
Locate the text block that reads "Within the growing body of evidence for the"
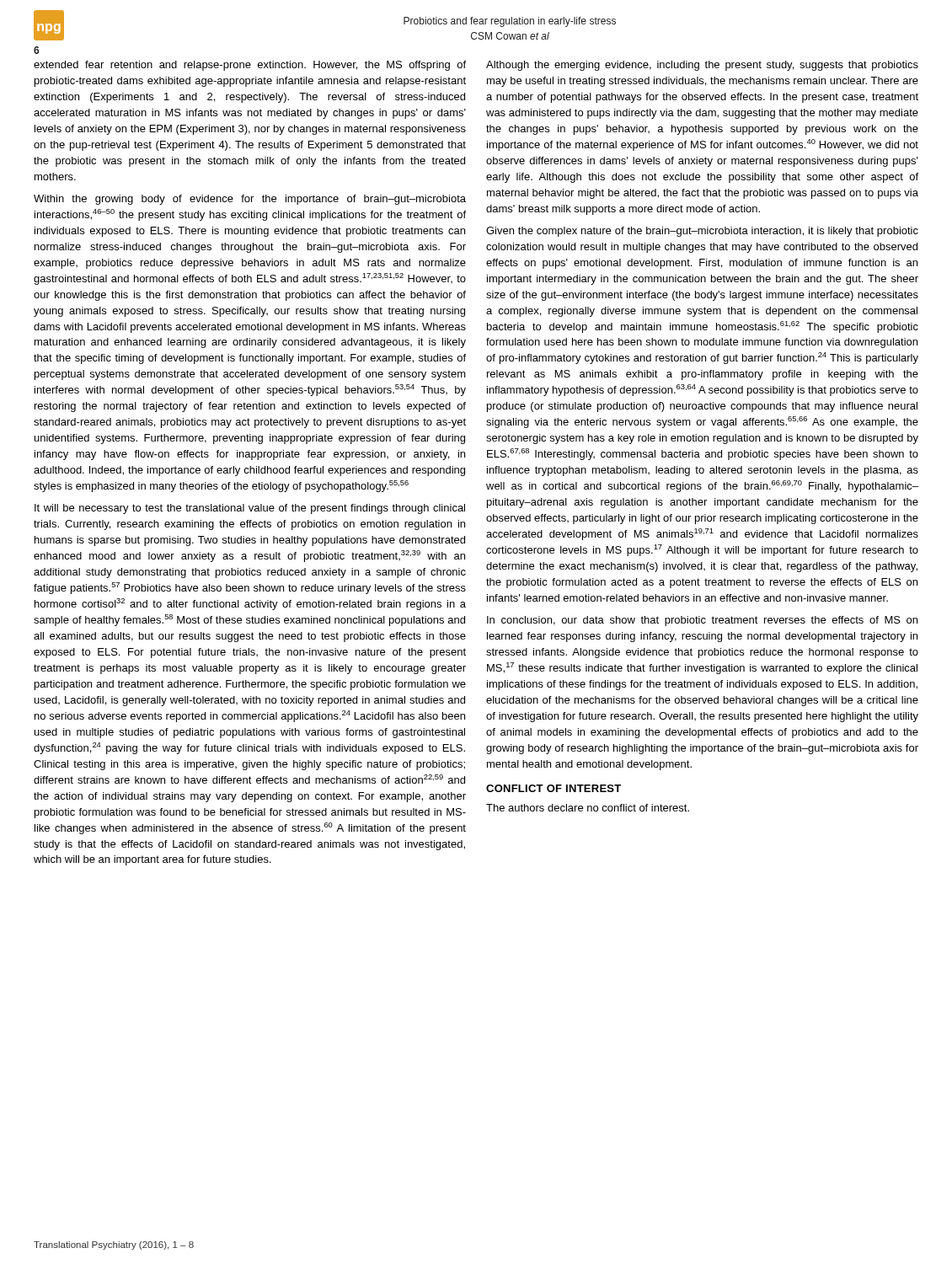(250, 343)
